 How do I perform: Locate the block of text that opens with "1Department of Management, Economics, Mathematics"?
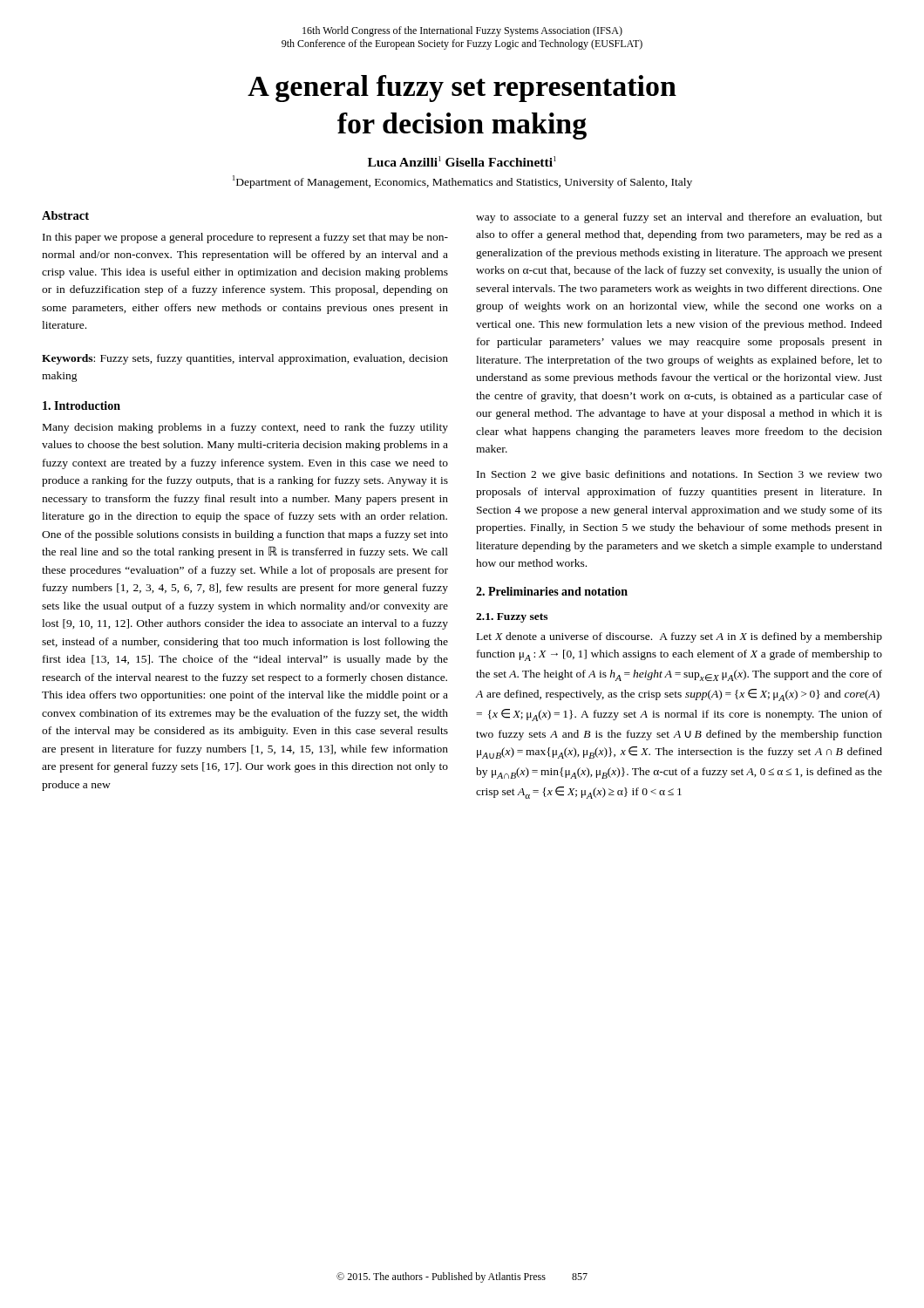click(x=462, y=181)
